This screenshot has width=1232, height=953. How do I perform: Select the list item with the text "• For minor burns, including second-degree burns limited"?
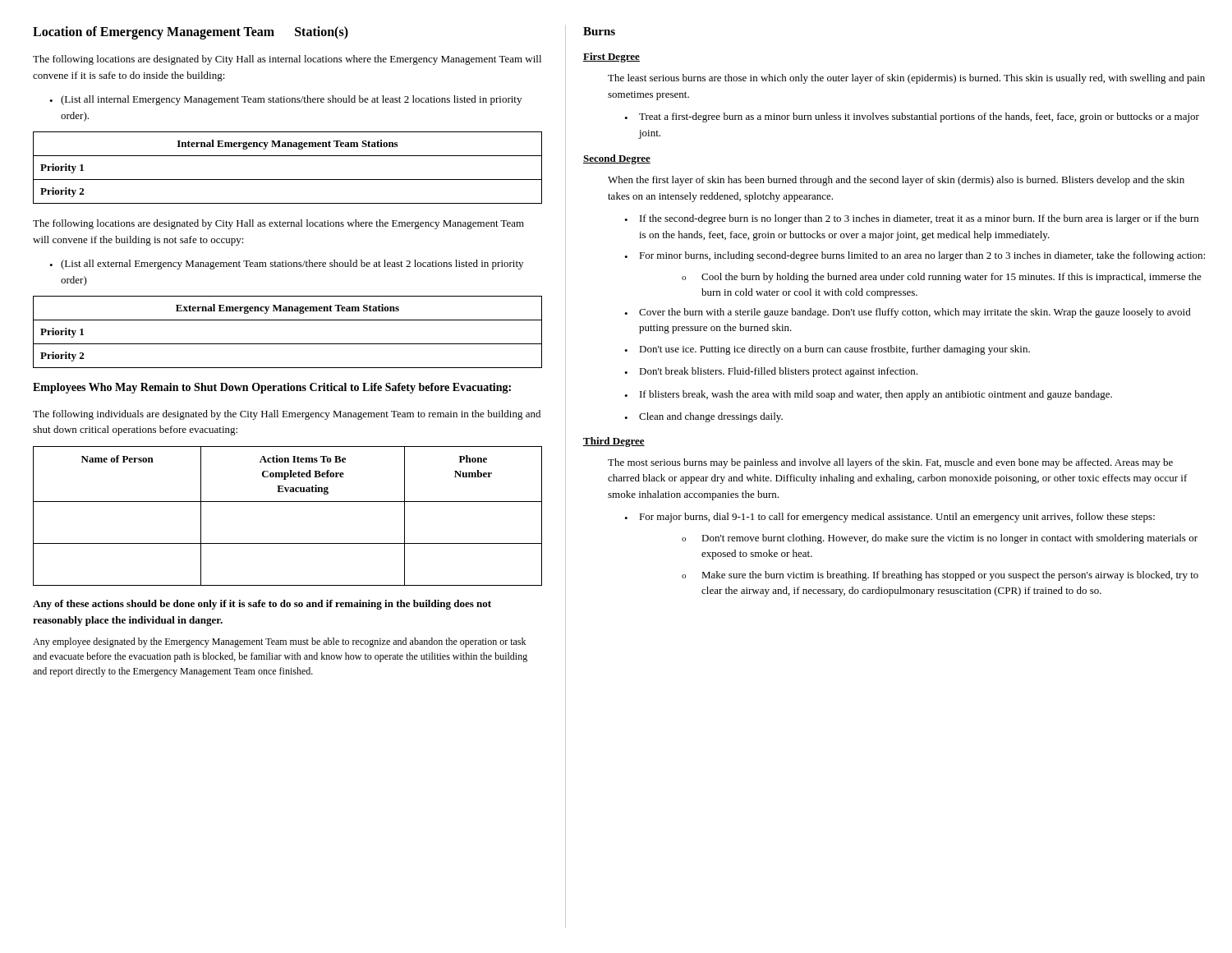pyautogui.click(x=915, y=256)
